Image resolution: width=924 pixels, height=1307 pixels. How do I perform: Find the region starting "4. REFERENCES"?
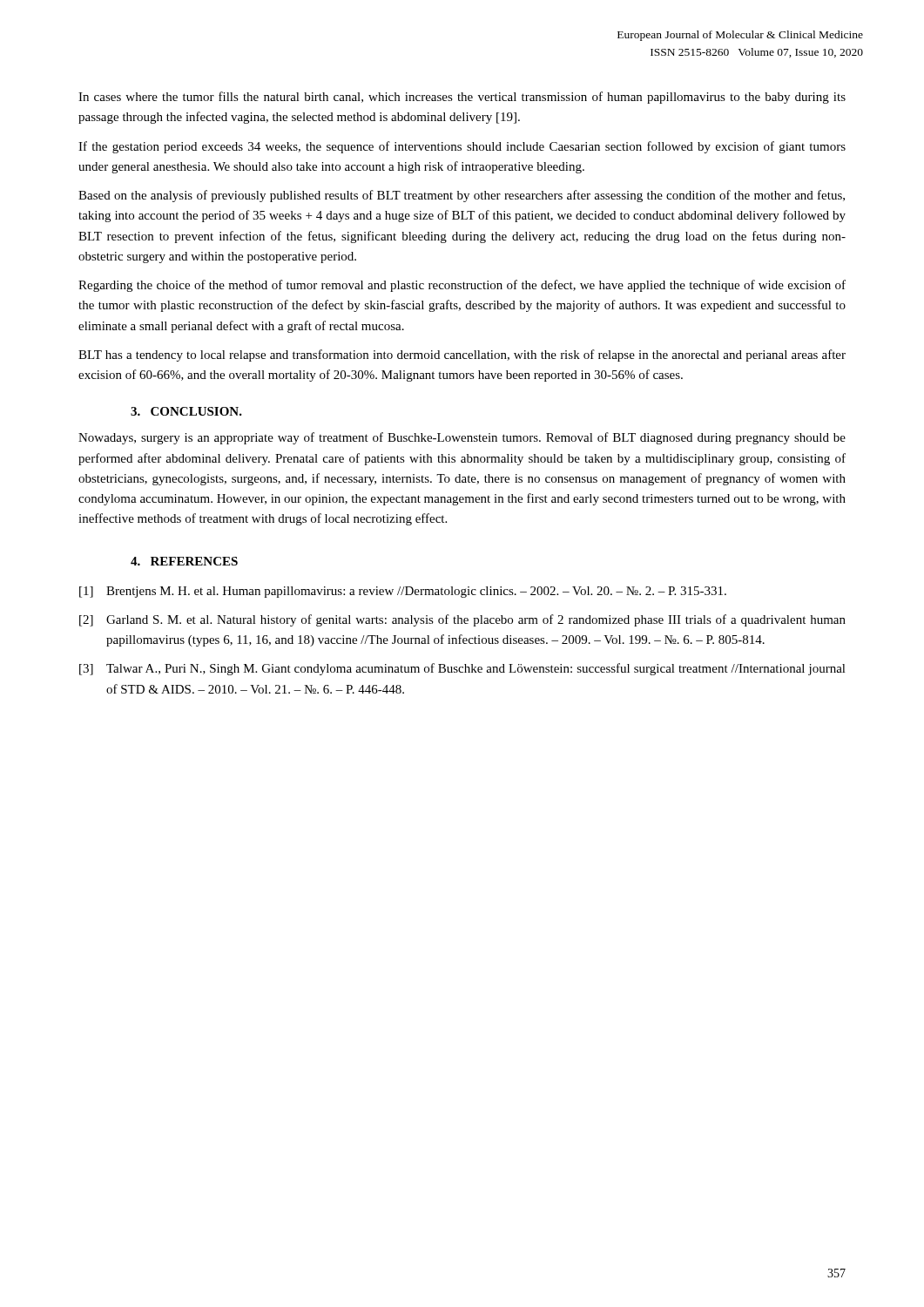184,561
